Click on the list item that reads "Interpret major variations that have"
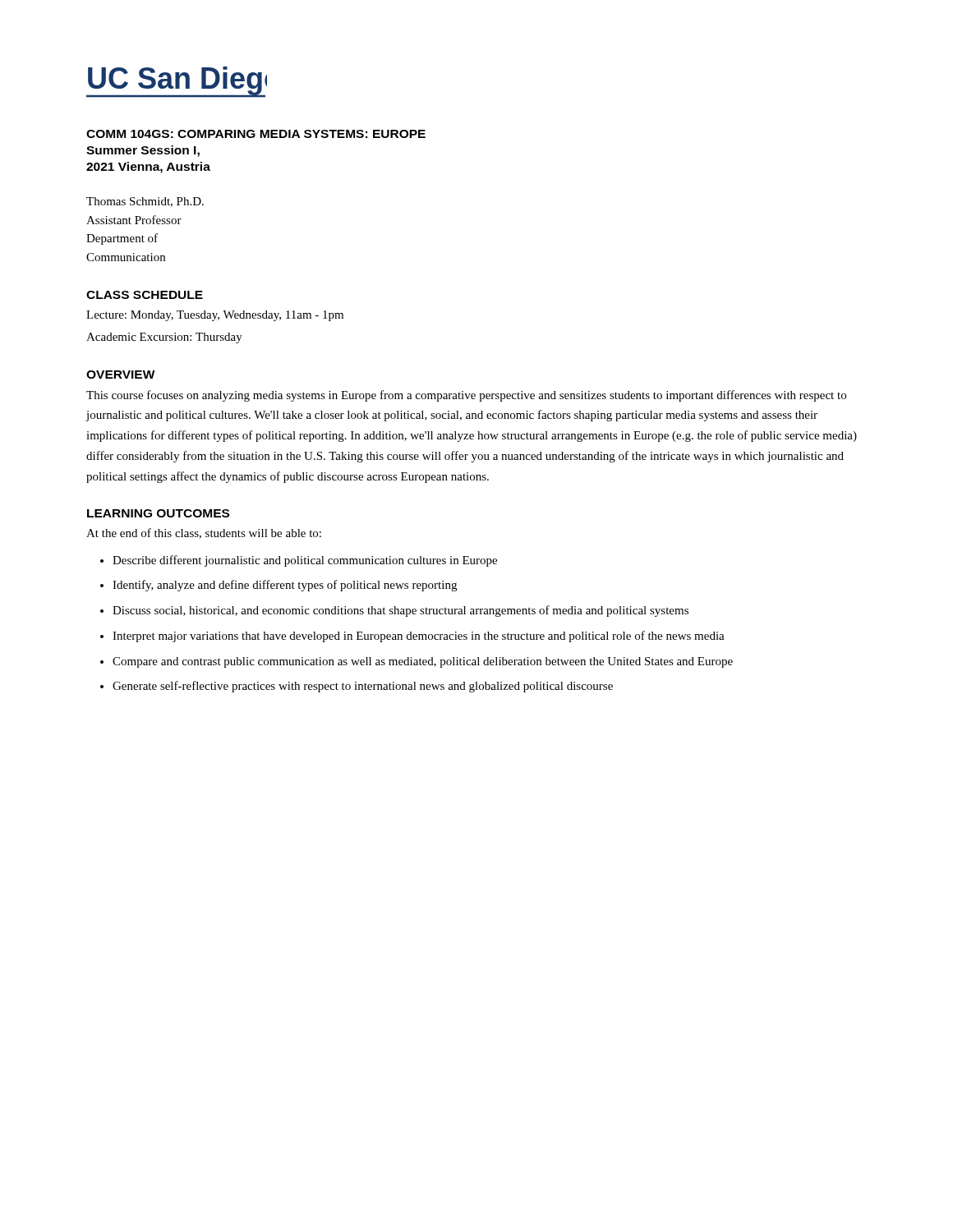953x1232 pixels. click(x=418, y=636)
